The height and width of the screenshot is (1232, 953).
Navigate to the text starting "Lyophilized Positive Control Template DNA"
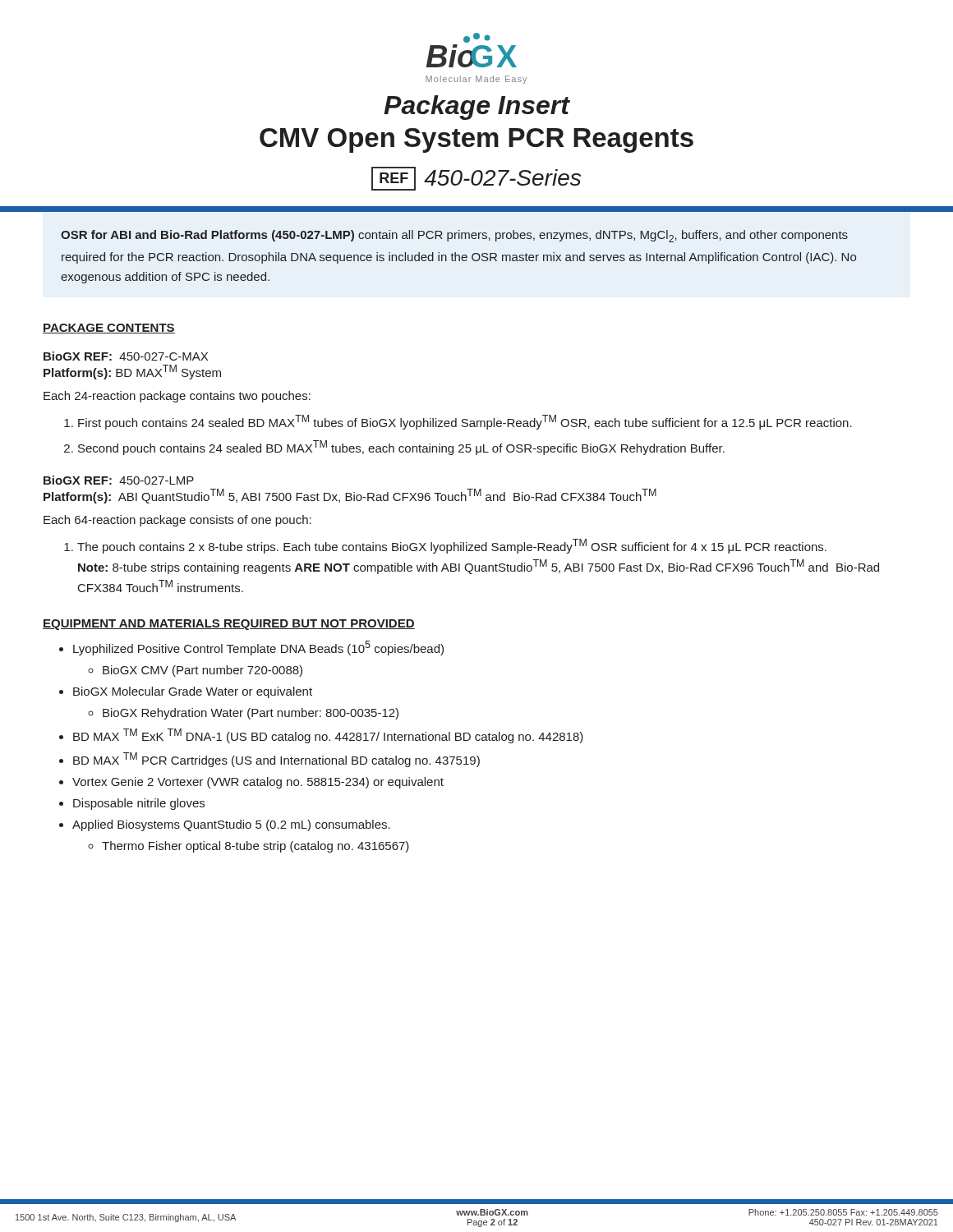pyautogui.click(x=258, y=648)
